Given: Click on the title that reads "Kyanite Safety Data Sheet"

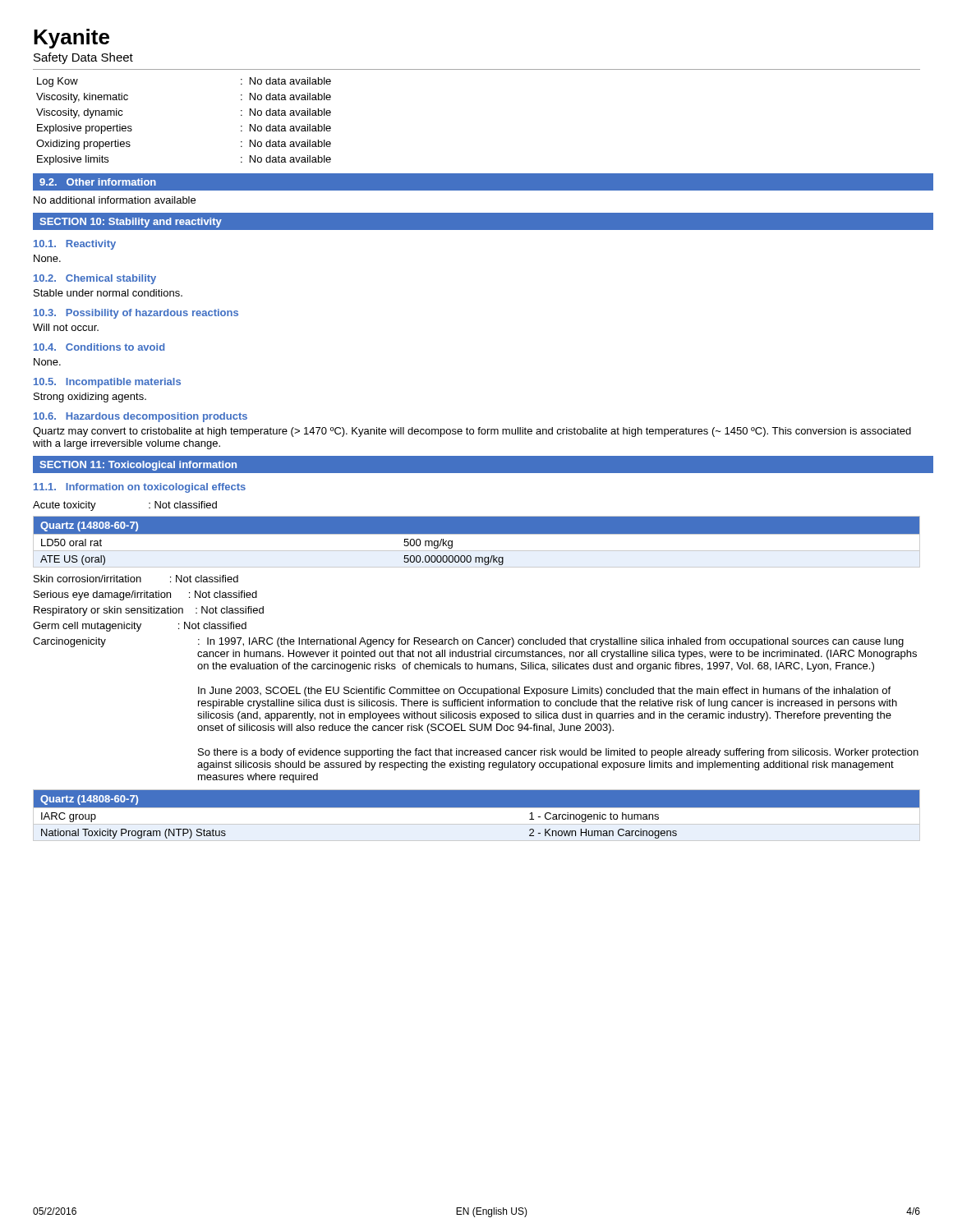Looking at the screenshot, I should tap(71, 39).
